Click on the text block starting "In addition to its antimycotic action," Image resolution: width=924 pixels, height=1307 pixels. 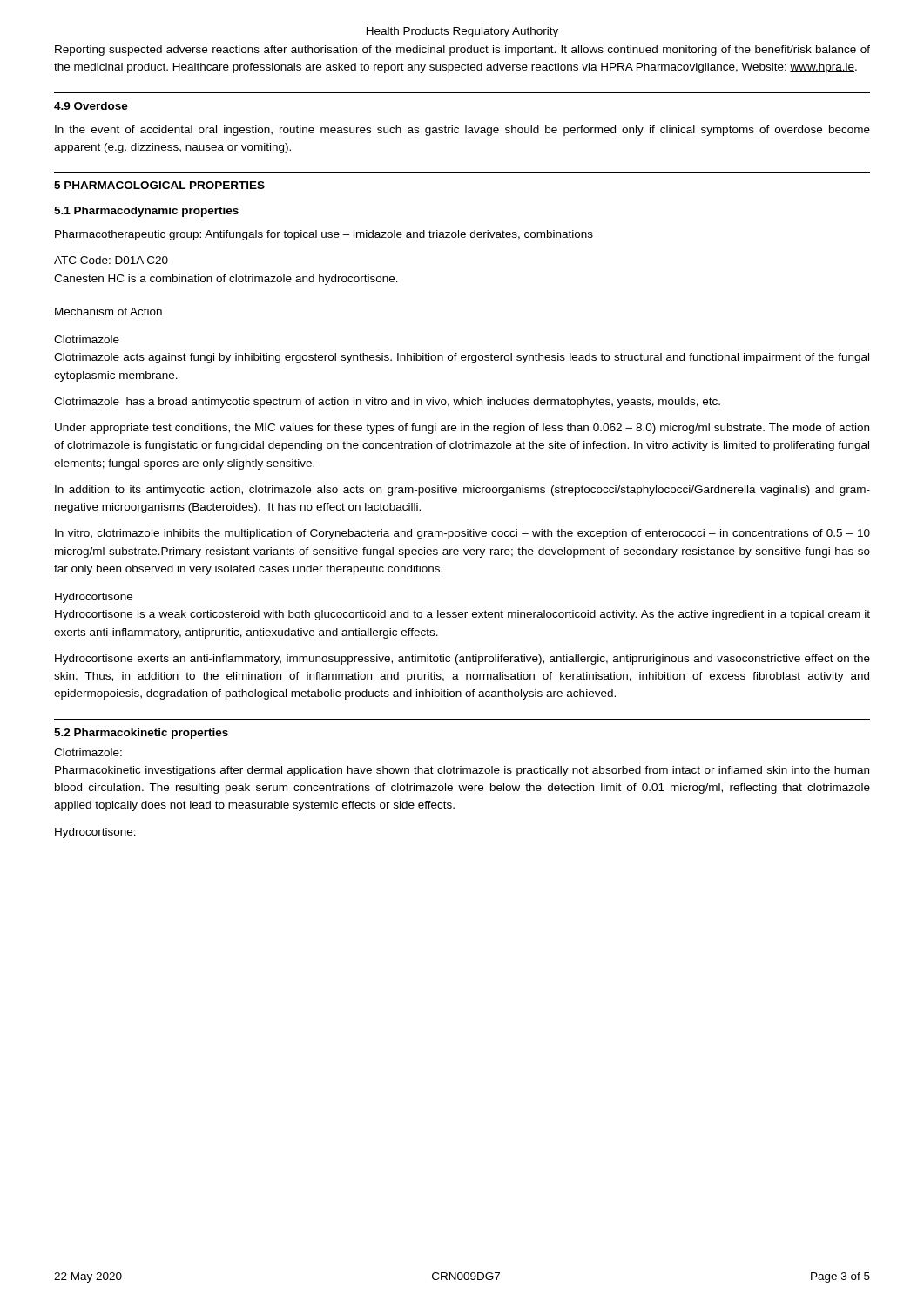point(462,498)
